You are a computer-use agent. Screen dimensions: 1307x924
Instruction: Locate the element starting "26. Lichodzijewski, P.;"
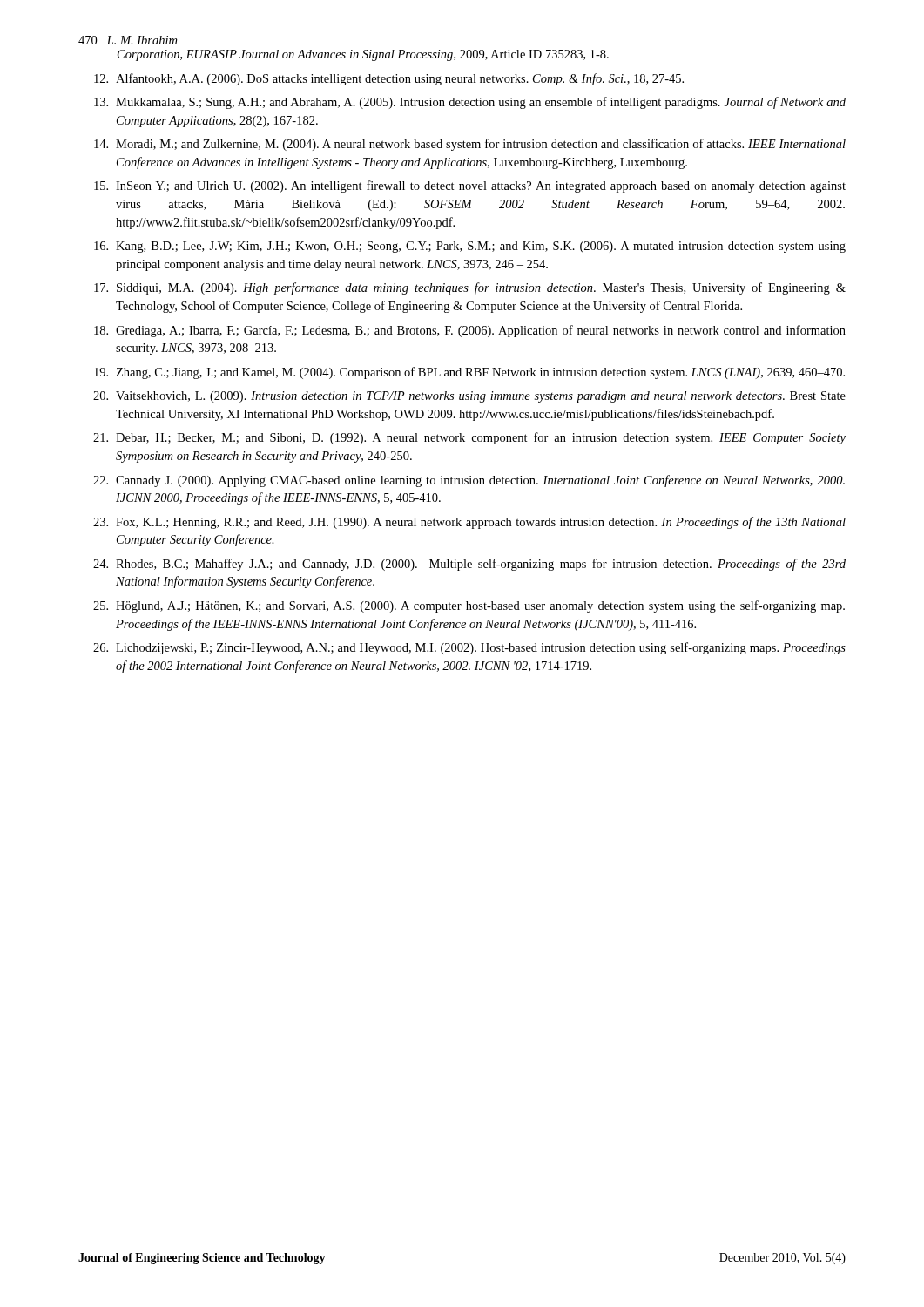point(462,657)
